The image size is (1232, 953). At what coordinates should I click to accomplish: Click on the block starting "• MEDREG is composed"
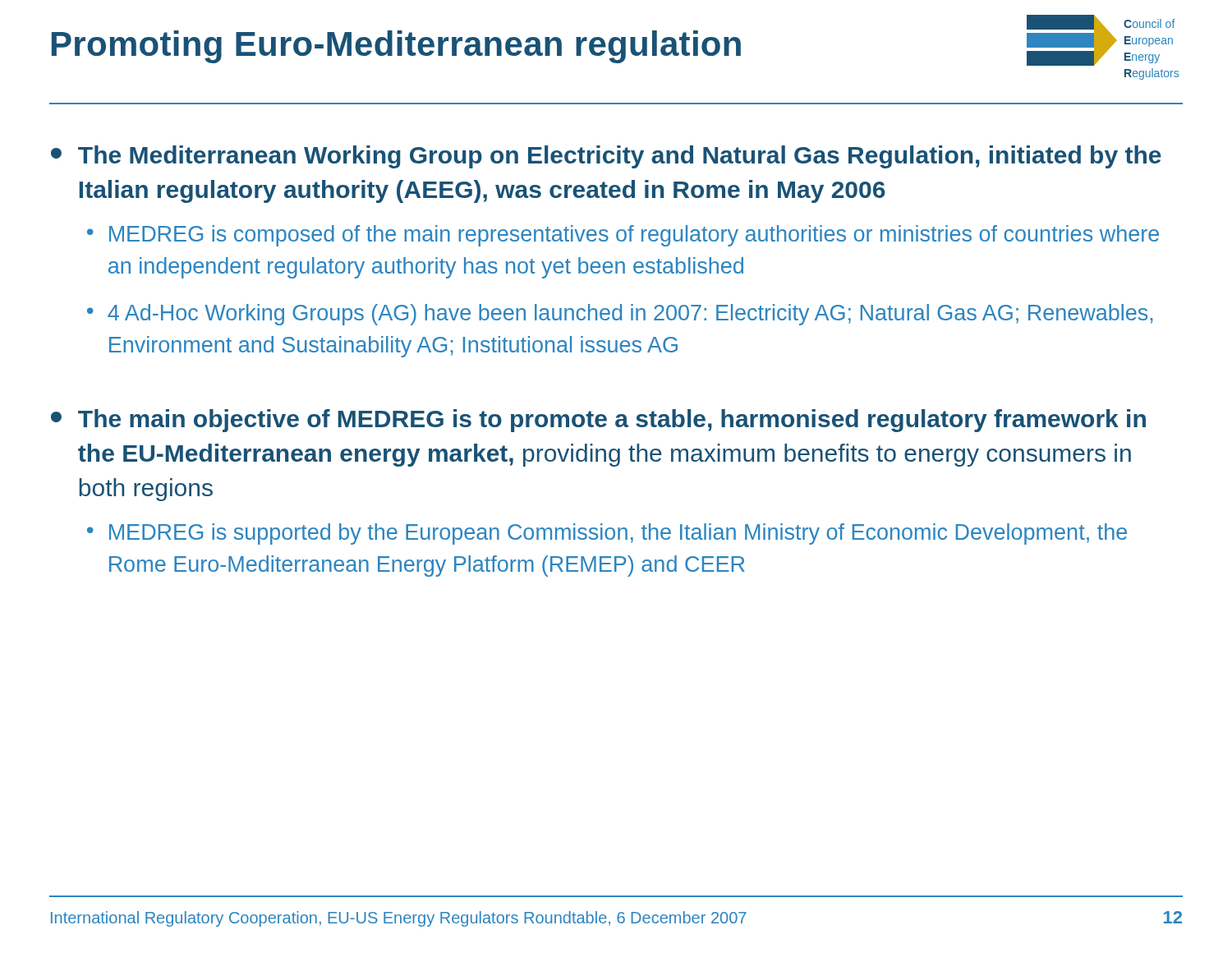(x=634, y=251)
